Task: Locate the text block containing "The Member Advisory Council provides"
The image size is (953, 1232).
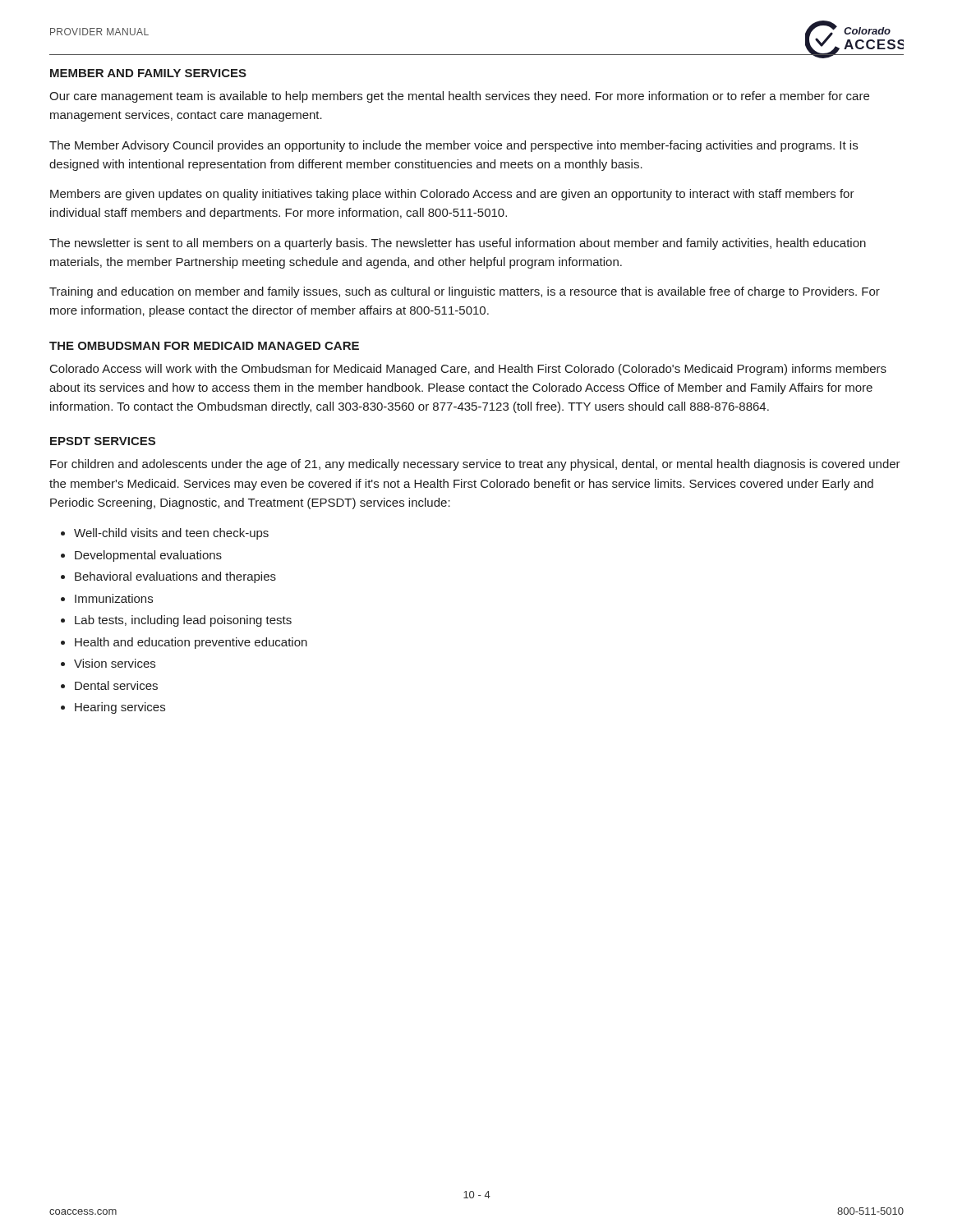Action: [x=454, y=154]
